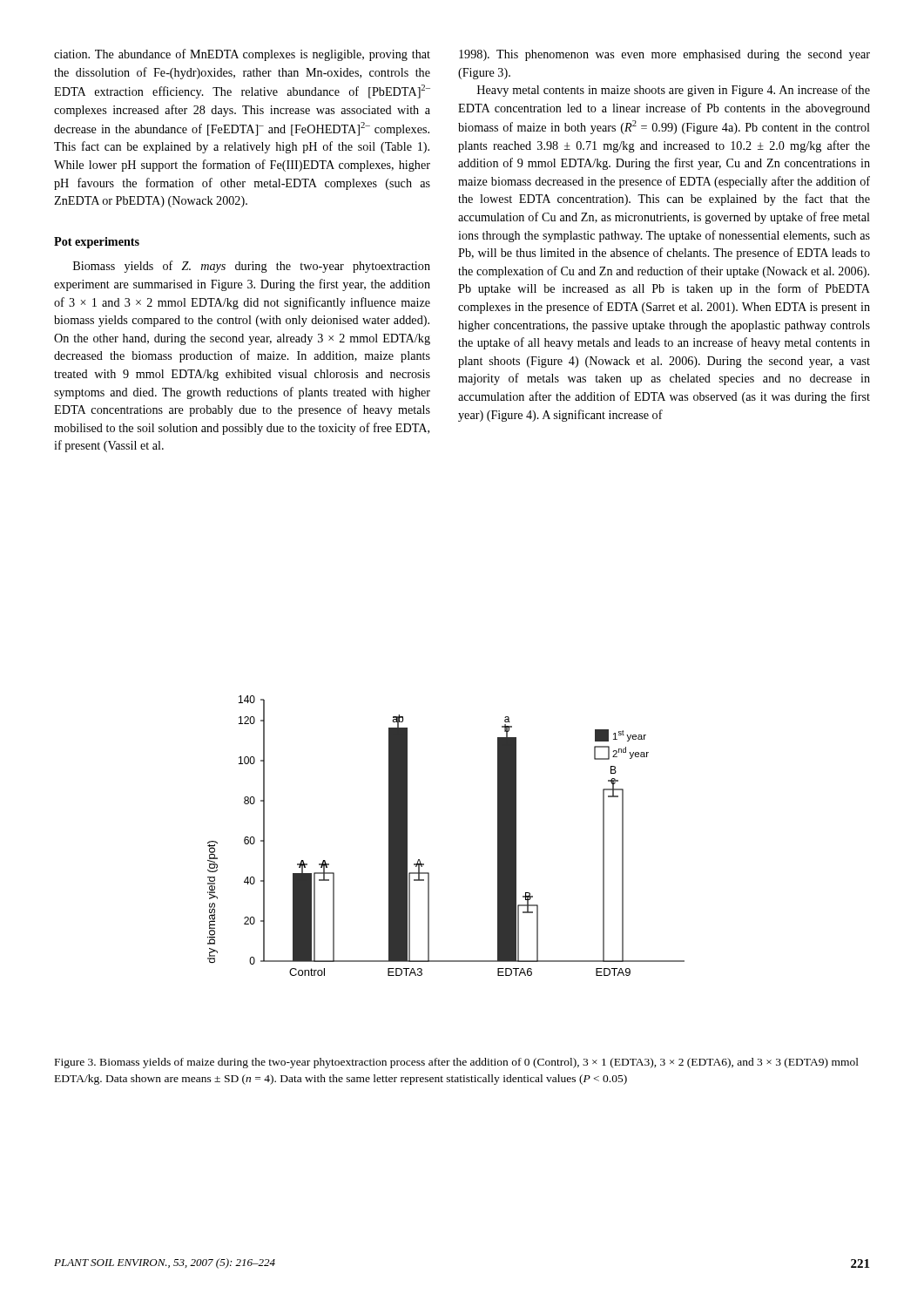The image size is (924, 1307).
Task: Locate the section header with the text "Pot experiments"
Action: pos(97,243)
